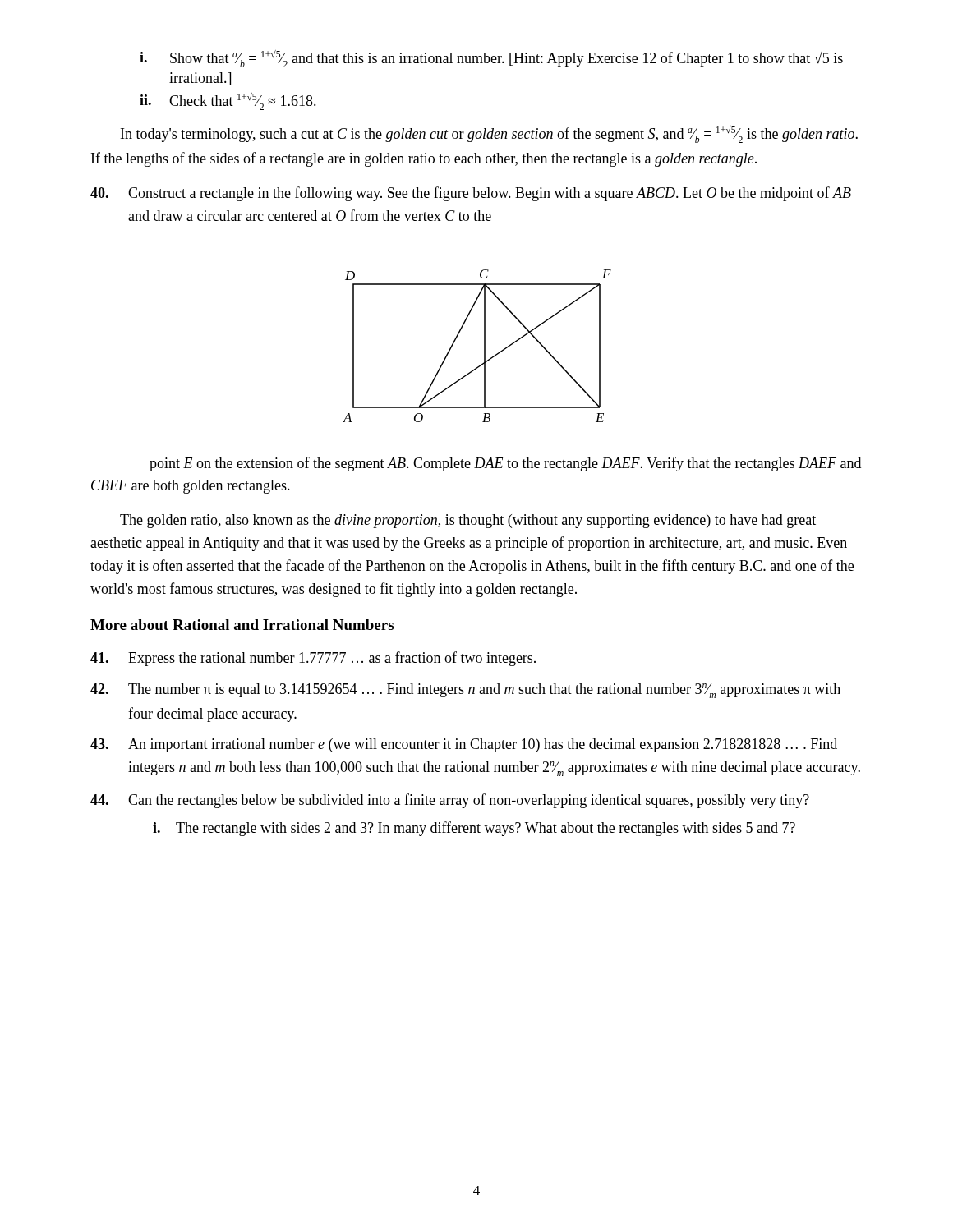Click on the list item that reads "i. Show that a⁄b"

501,68
